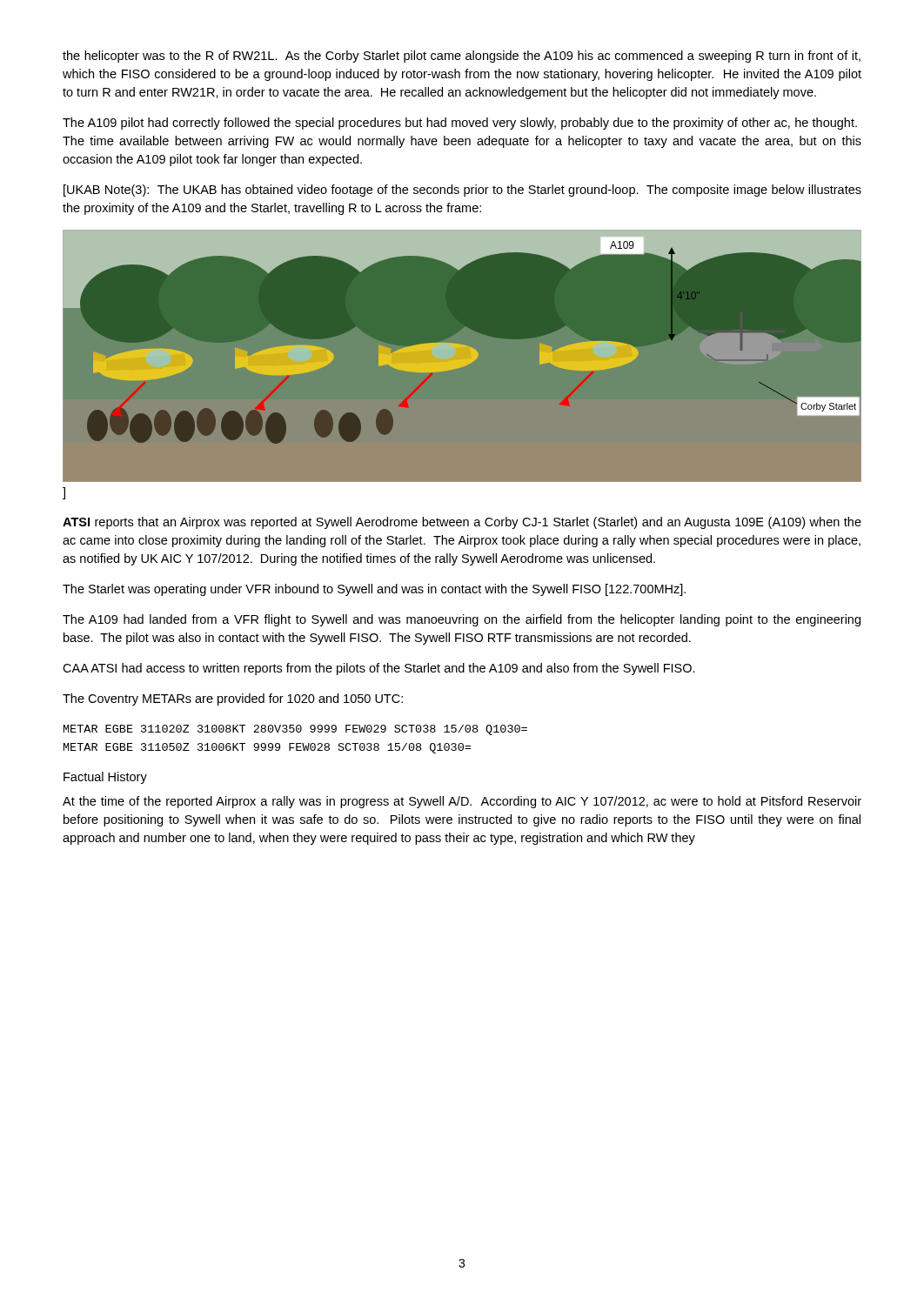The height and width of the screenshot is (1305, 924).
Task: Find the region starting "The A109 had landed from a VFR flight"
Action: (x=462, y=628)
